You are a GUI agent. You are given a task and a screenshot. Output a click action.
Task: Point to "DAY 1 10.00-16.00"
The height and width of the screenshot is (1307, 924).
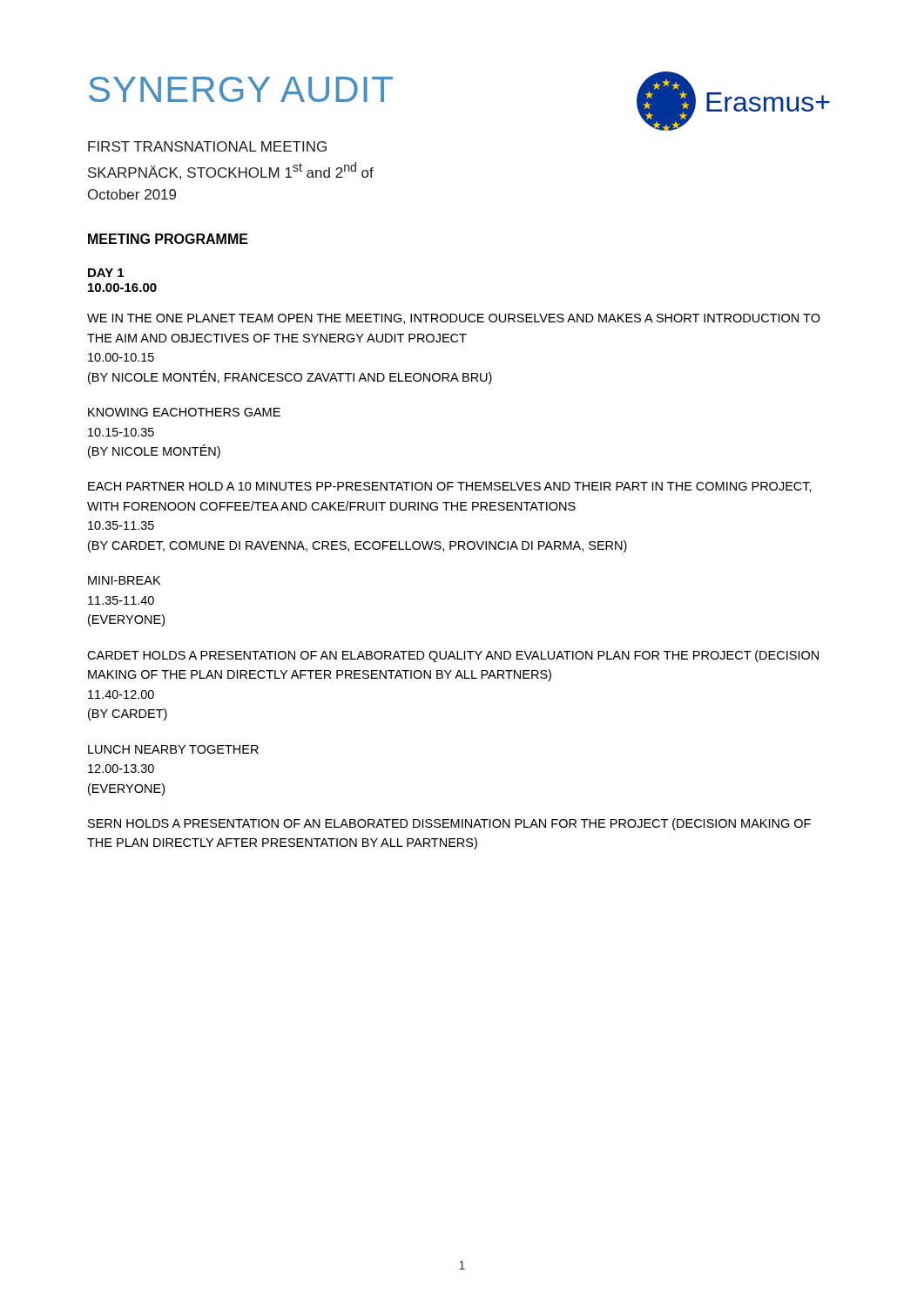pyautogui.click(x=106, y=273)
